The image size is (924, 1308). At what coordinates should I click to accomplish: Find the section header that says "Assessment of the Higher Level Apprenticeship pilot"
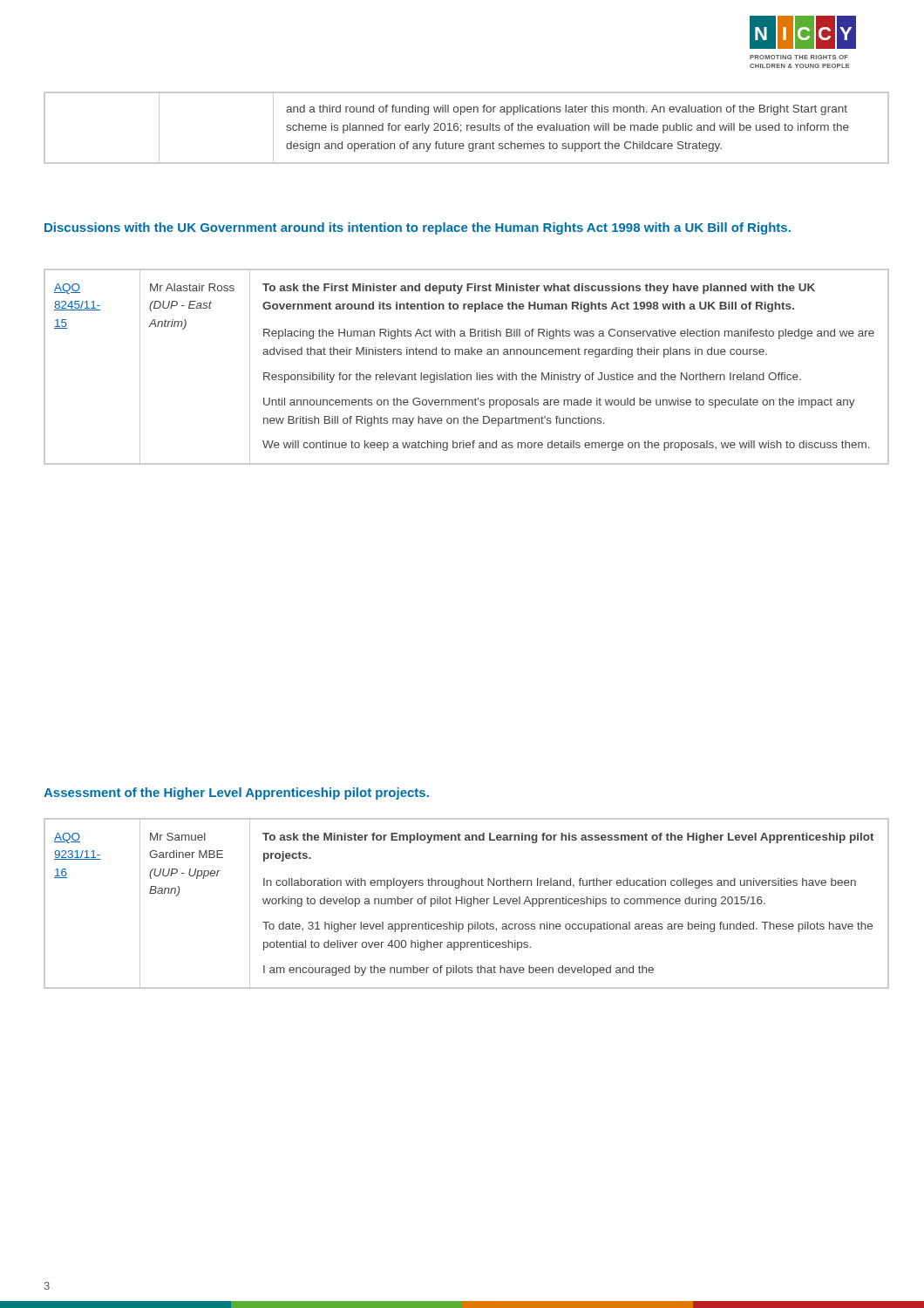pyautogui.click(x=237, y=792)
